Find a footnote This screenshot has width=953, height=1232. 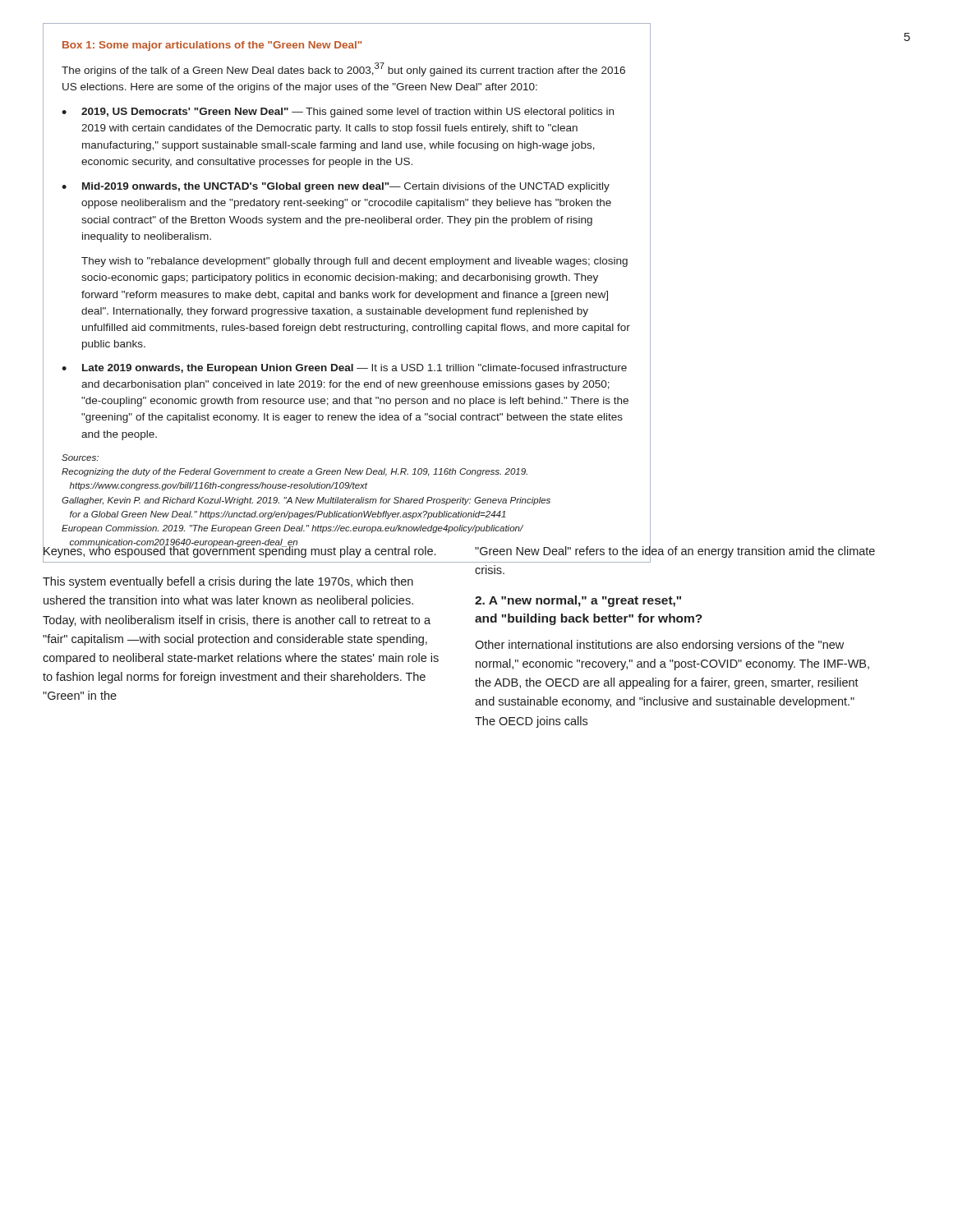coord(306,500)
